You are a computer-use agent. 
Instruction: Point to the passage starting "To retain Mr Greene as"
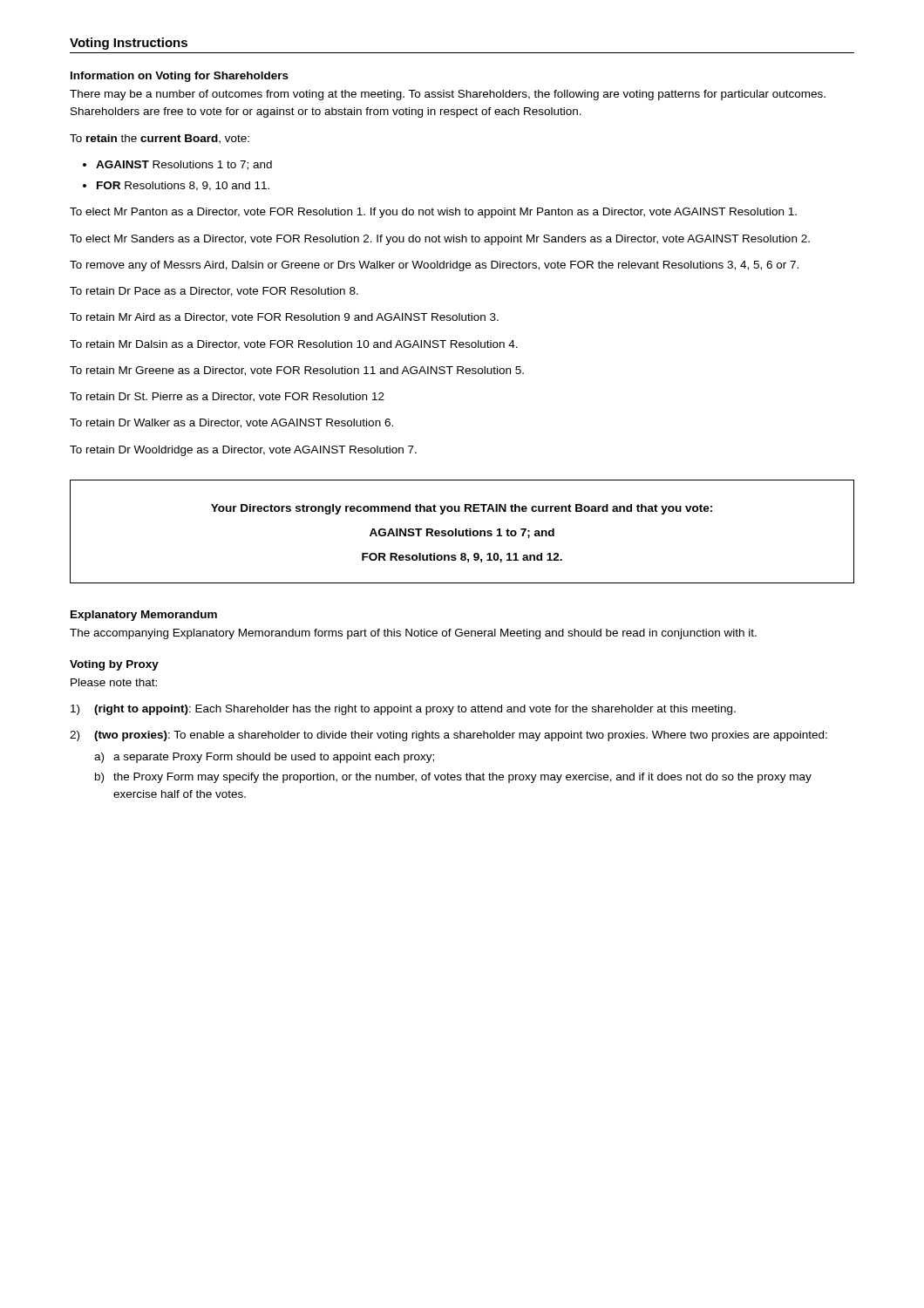pyautogui.click(x=462, y=370)
